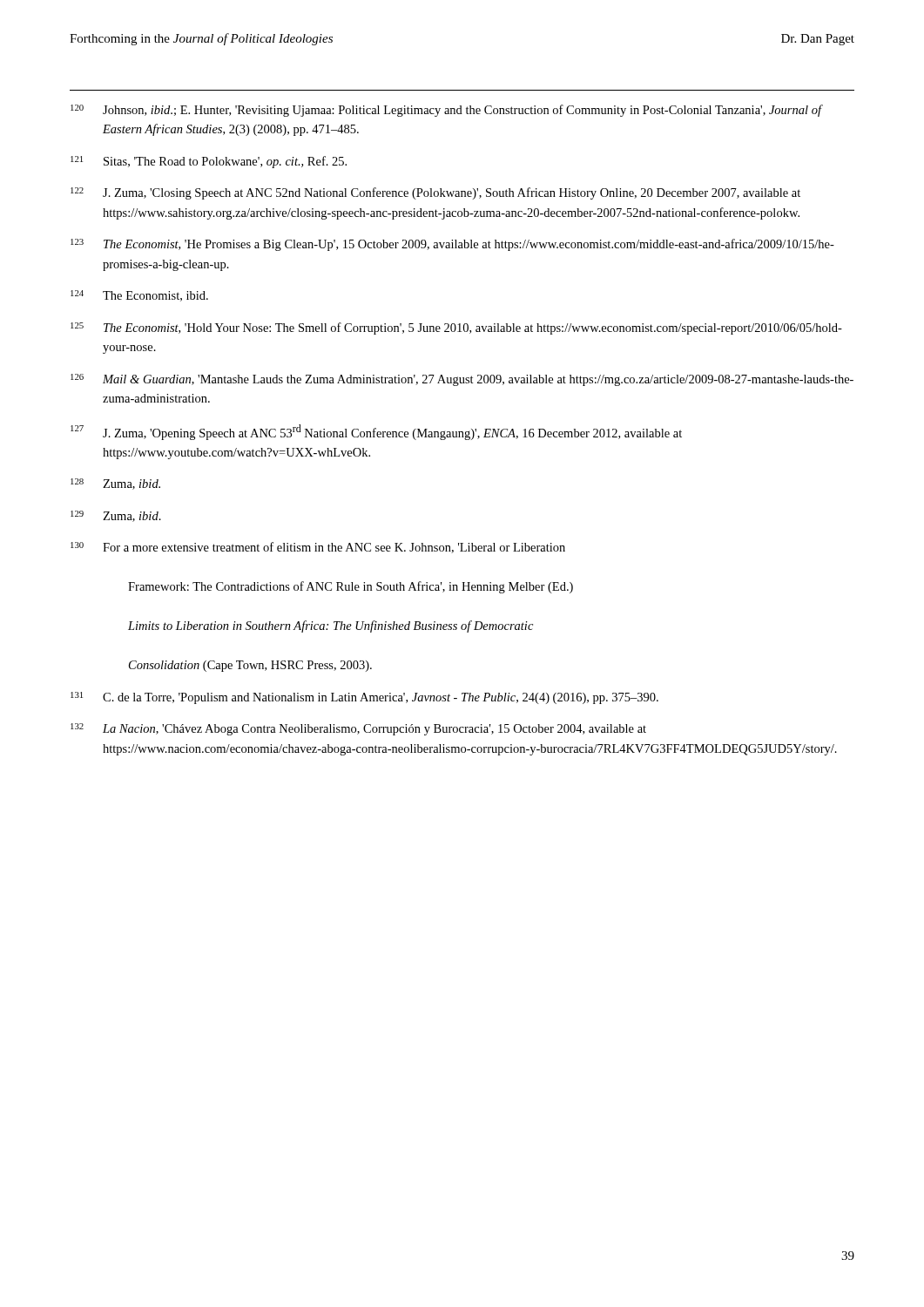Image resolution: width=924 pixels, height=1307 pixels.
Task: Click the passage that begins "125 The Economist, 'Hold Your"
Action: (x=462, y=337)
